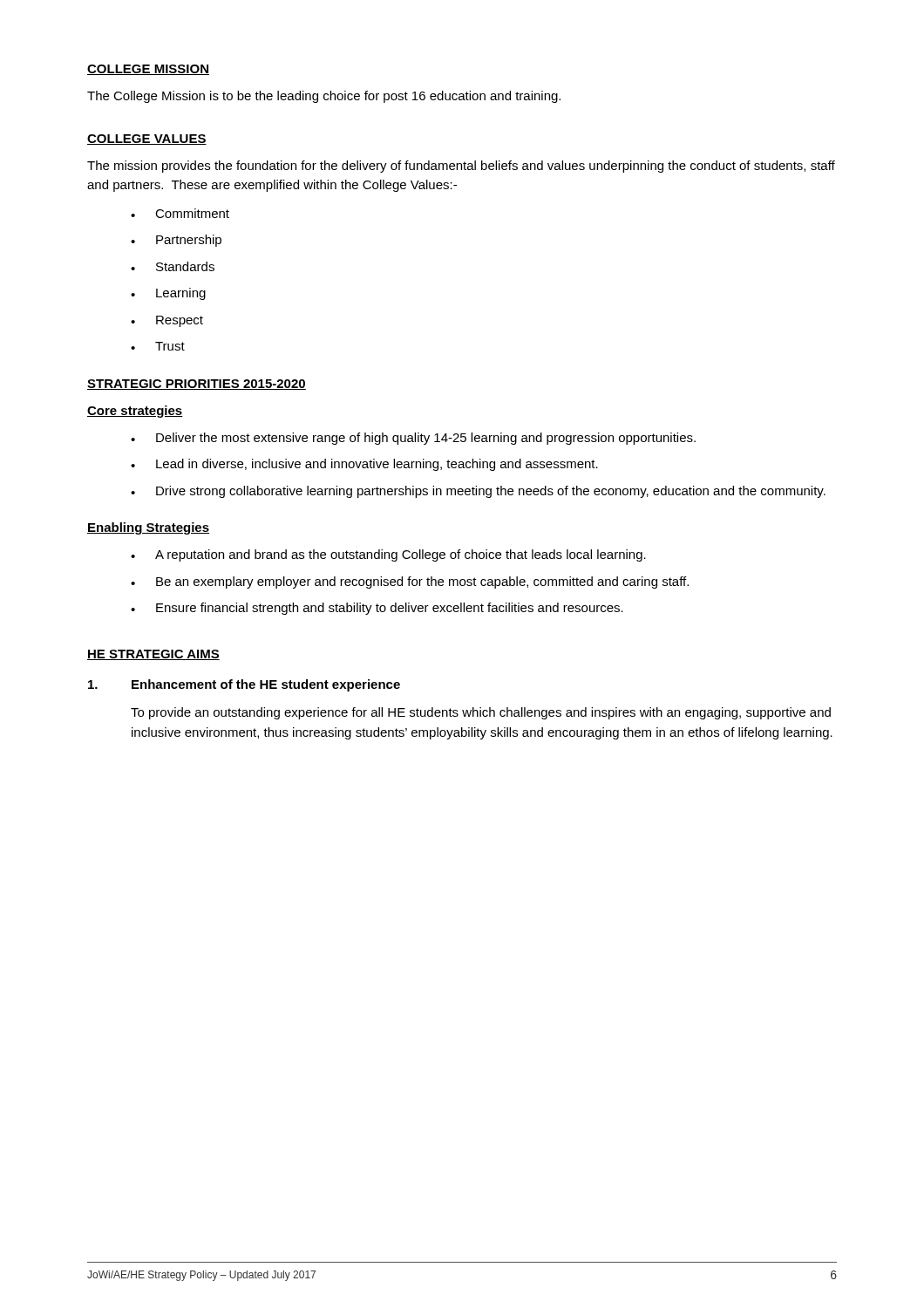The height and width of the screenshot is (1308, 924).
Task: Click on the text block that reads "The College Mission is to be the"
Action: (324, 95)
